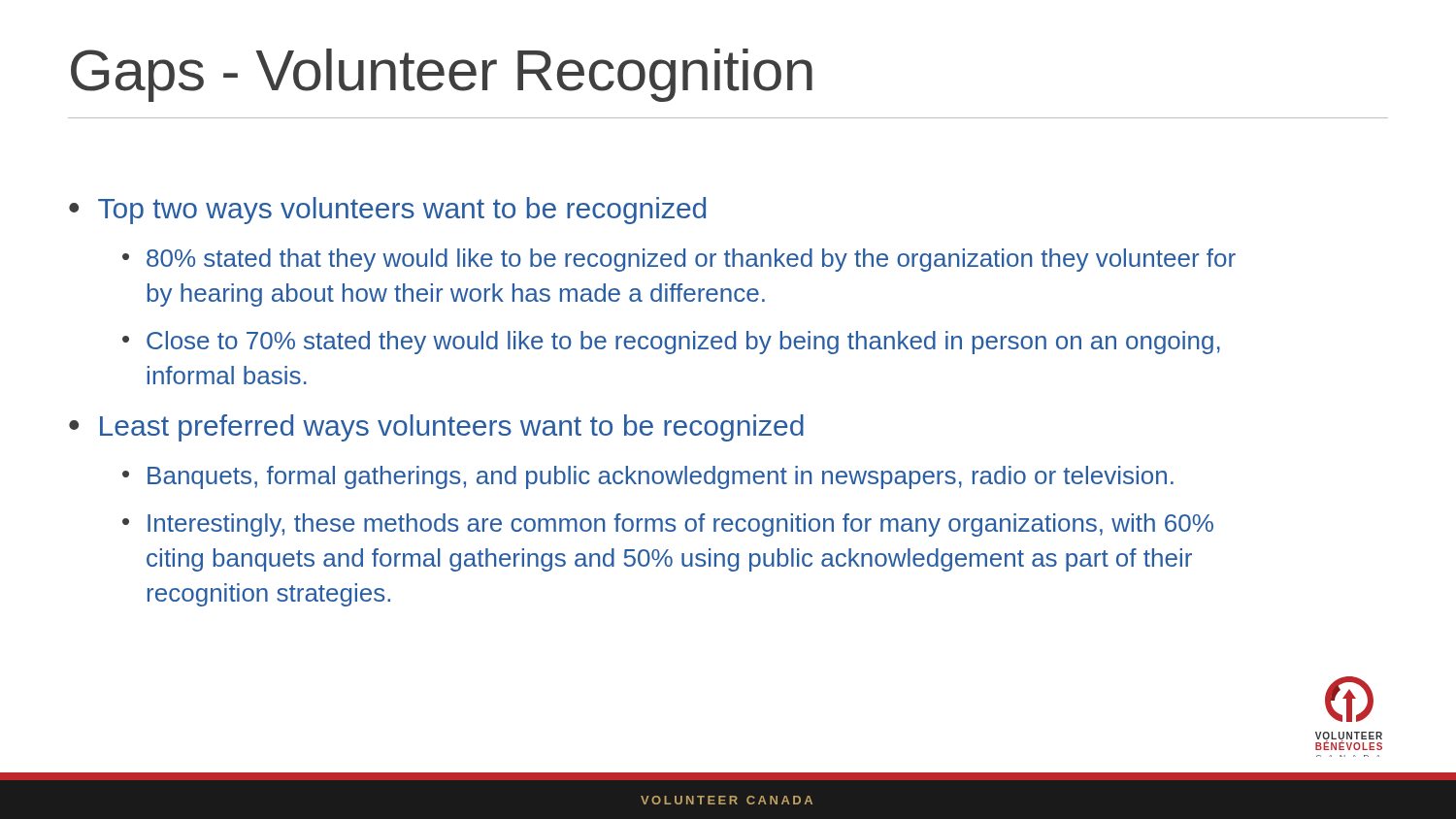The height and width of the screenshot is (819, 1456).
Task: Click on the list item with the text "• Least preferred"
Action: pyautogui.click(x=437, y=428)
